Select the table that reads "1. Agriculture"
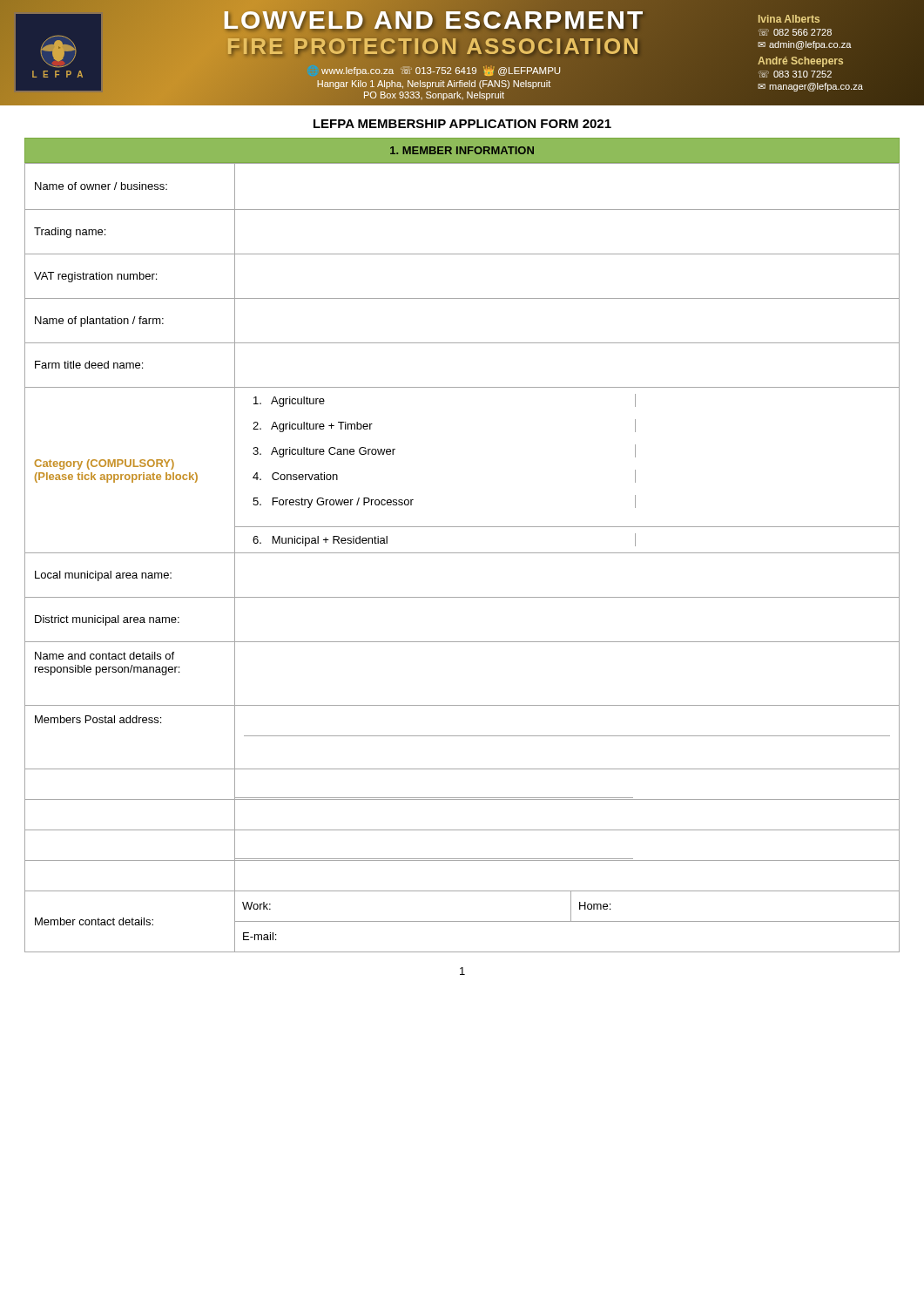924x1307 pixels. pyautogui.click(x=462, y=557)
